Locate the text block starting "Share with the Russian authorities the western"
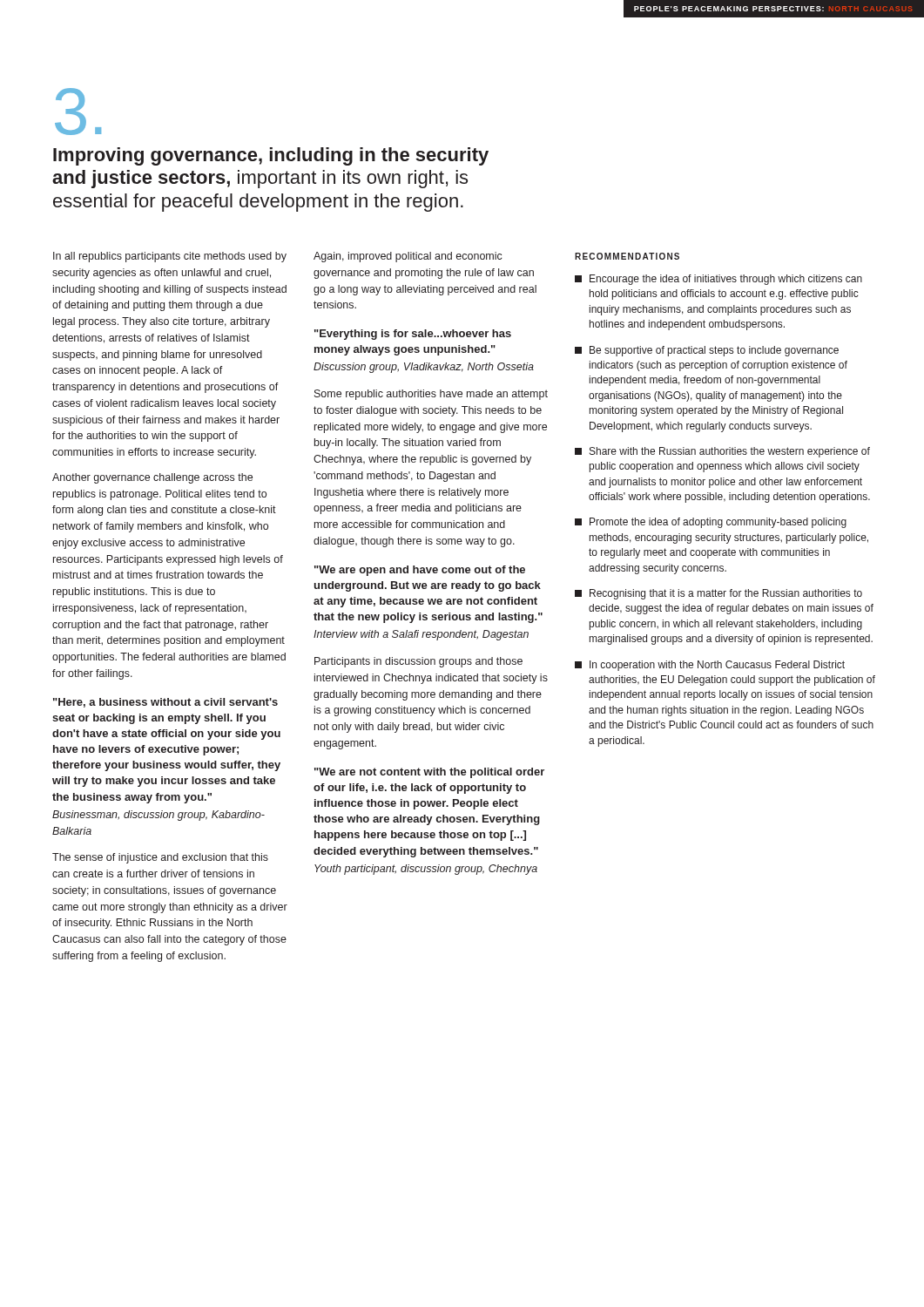This screenshot has height=1307, width=924. (x=727, y=475)
